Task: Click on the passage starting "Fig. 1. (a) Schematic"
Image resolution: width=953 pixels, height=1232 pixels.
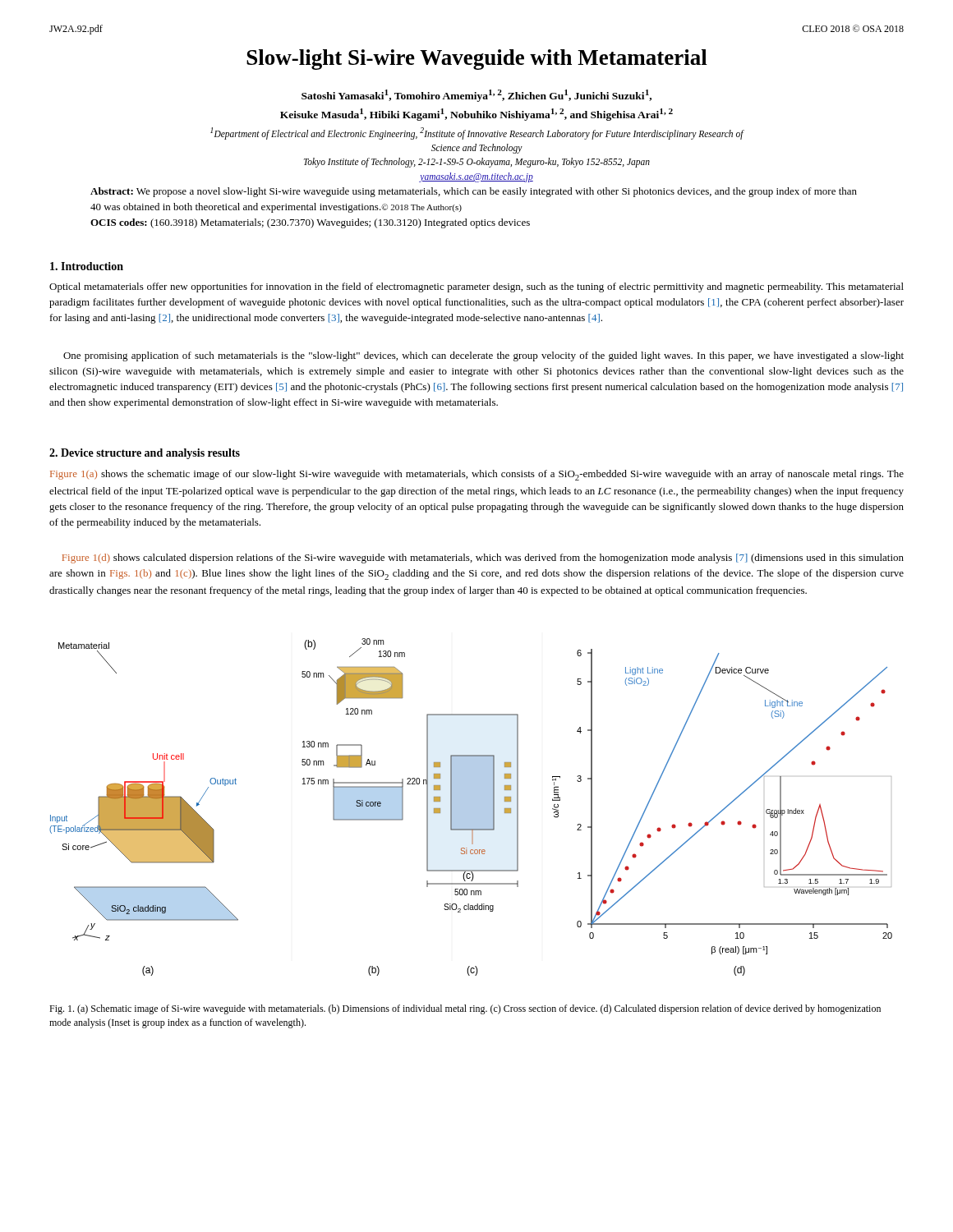Action: click(x=465, y=1015)
